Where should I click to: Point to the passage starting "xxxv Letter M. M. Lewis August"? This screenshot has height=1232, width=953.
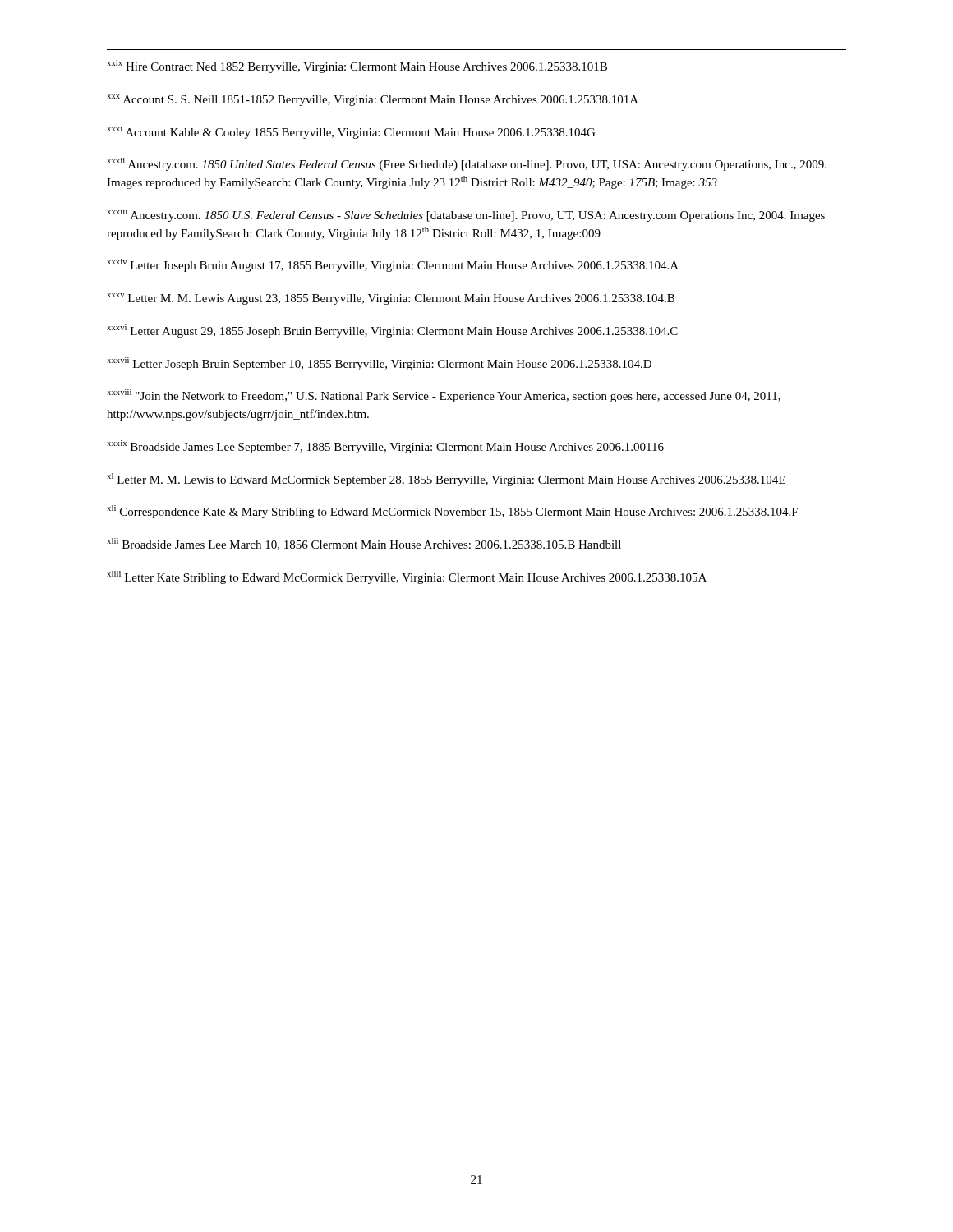[x=476, y=299]
